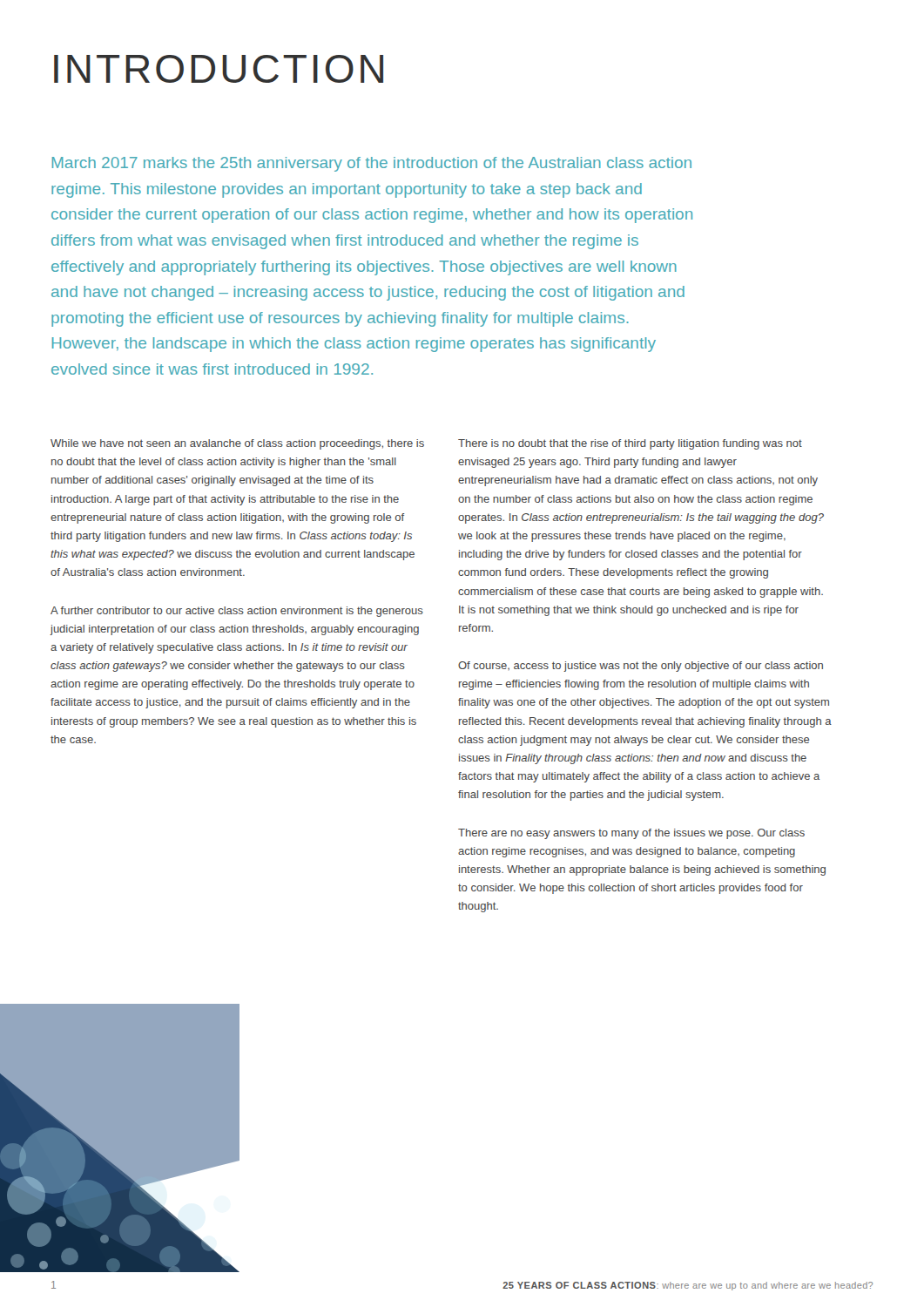
Task: Click the passage that begins "There is no doubt that"
Action: 641,535
